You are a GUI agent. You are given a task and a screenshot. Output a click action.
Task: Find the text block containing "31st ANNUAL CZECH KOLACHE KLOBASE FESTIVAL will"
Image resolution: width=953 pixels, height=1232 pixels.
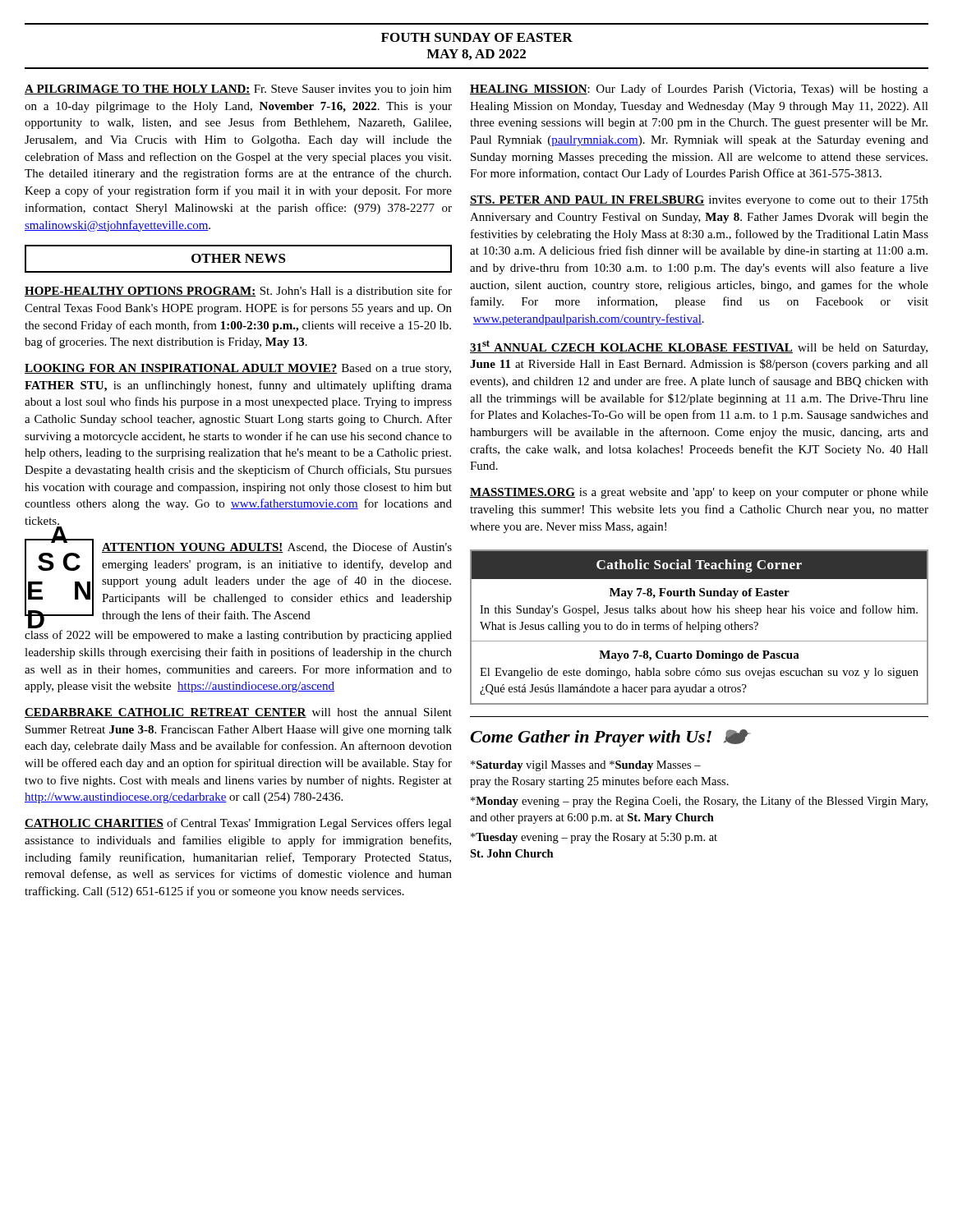coord(699,406)
